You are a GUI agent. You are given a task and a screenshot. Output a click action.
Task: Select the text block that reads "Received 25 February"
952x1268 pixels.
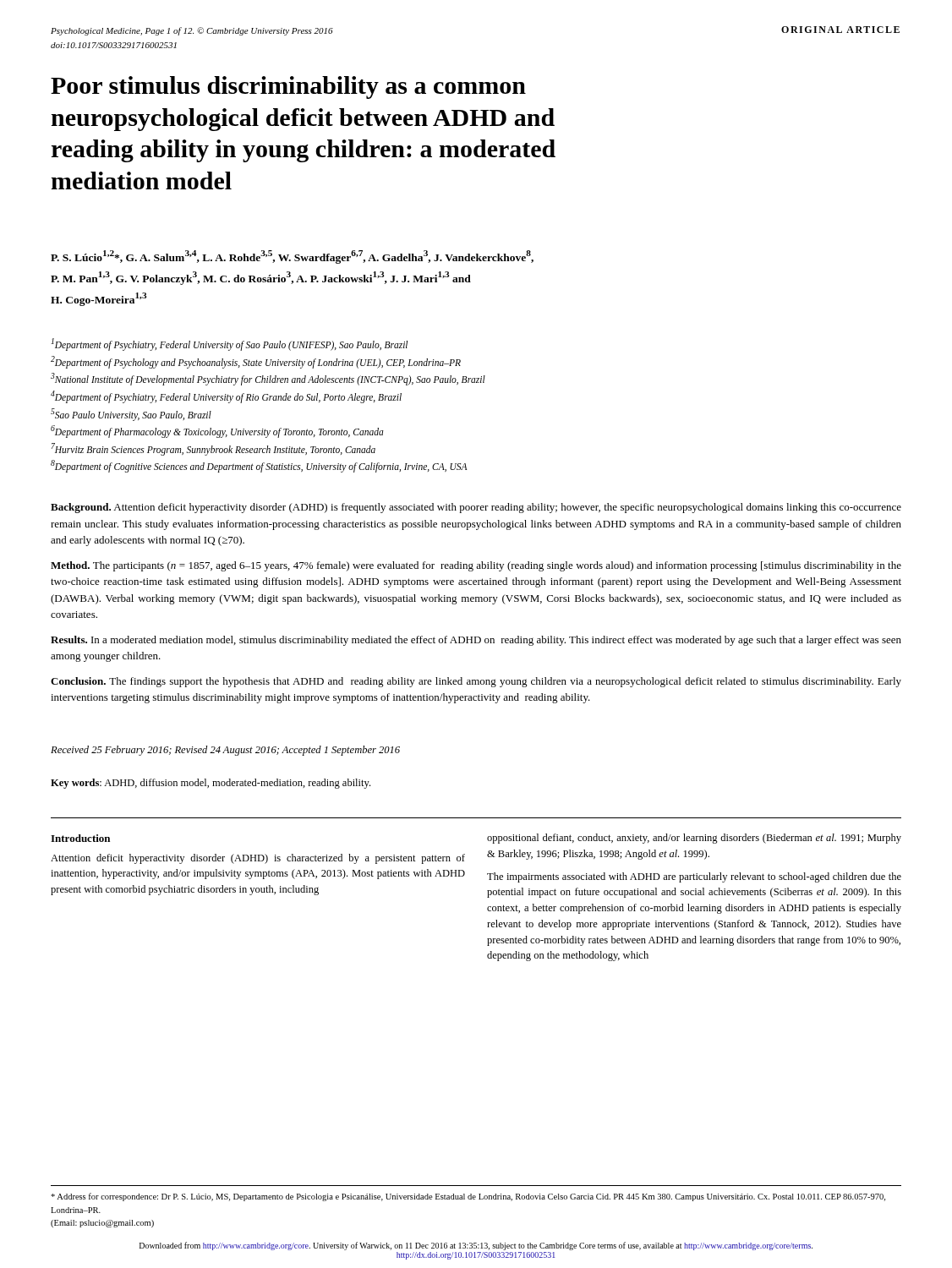(225, 750)
